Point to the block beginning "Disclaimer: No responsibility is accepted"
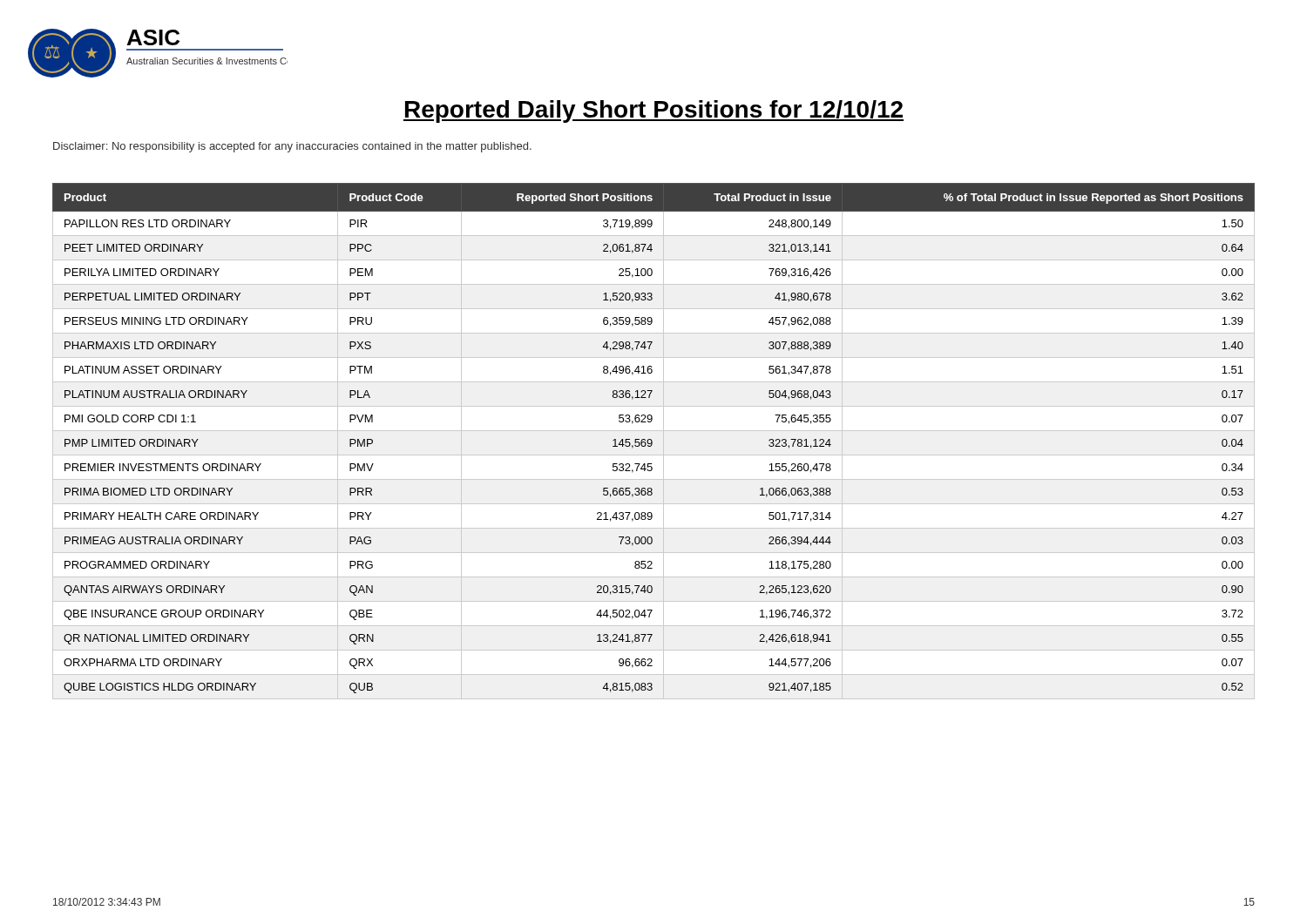Image resolution: width=1307 pixels, height=924 pixels. pos(292,146)
